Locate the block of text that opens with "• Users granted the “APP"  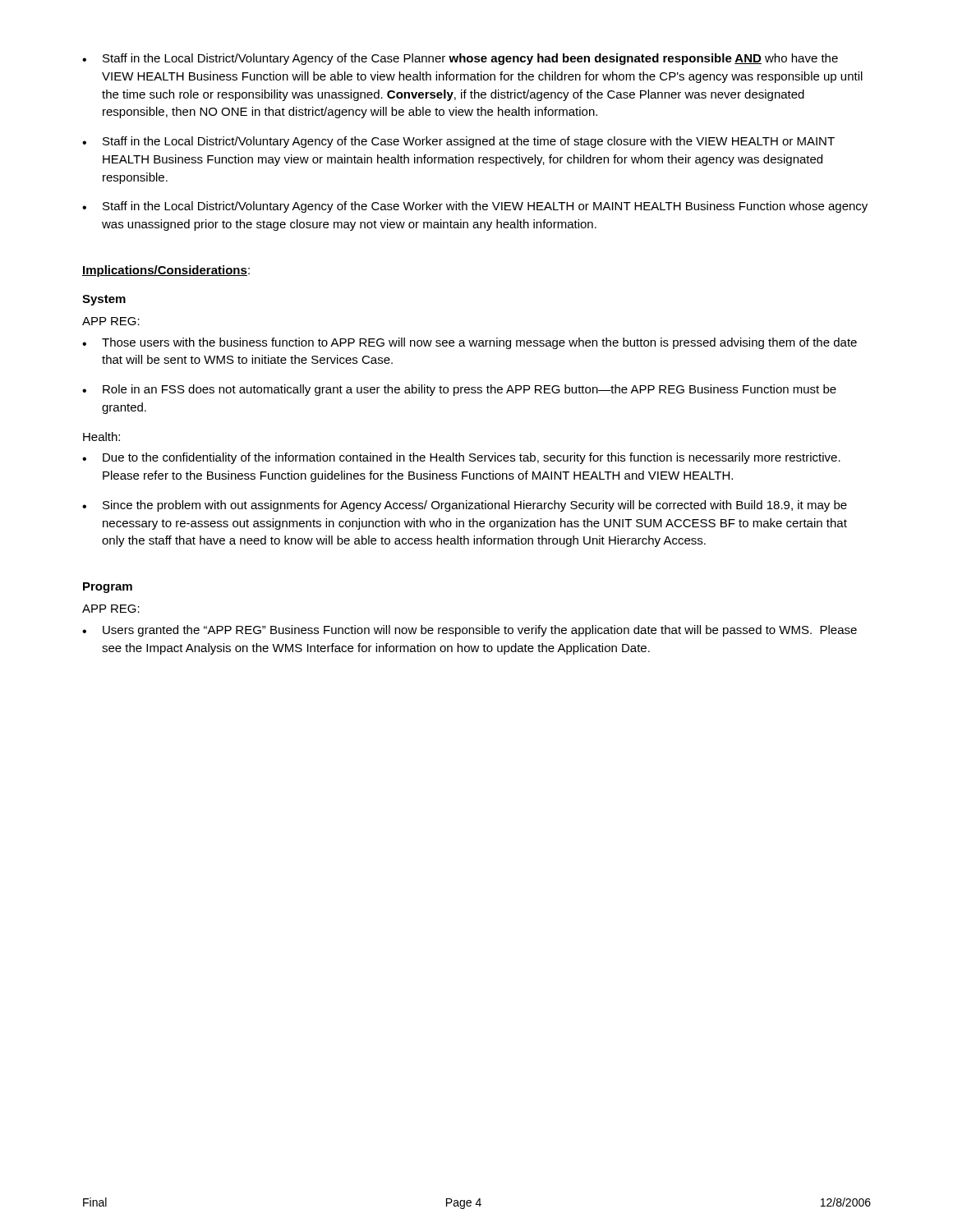(x=476, y=639)
